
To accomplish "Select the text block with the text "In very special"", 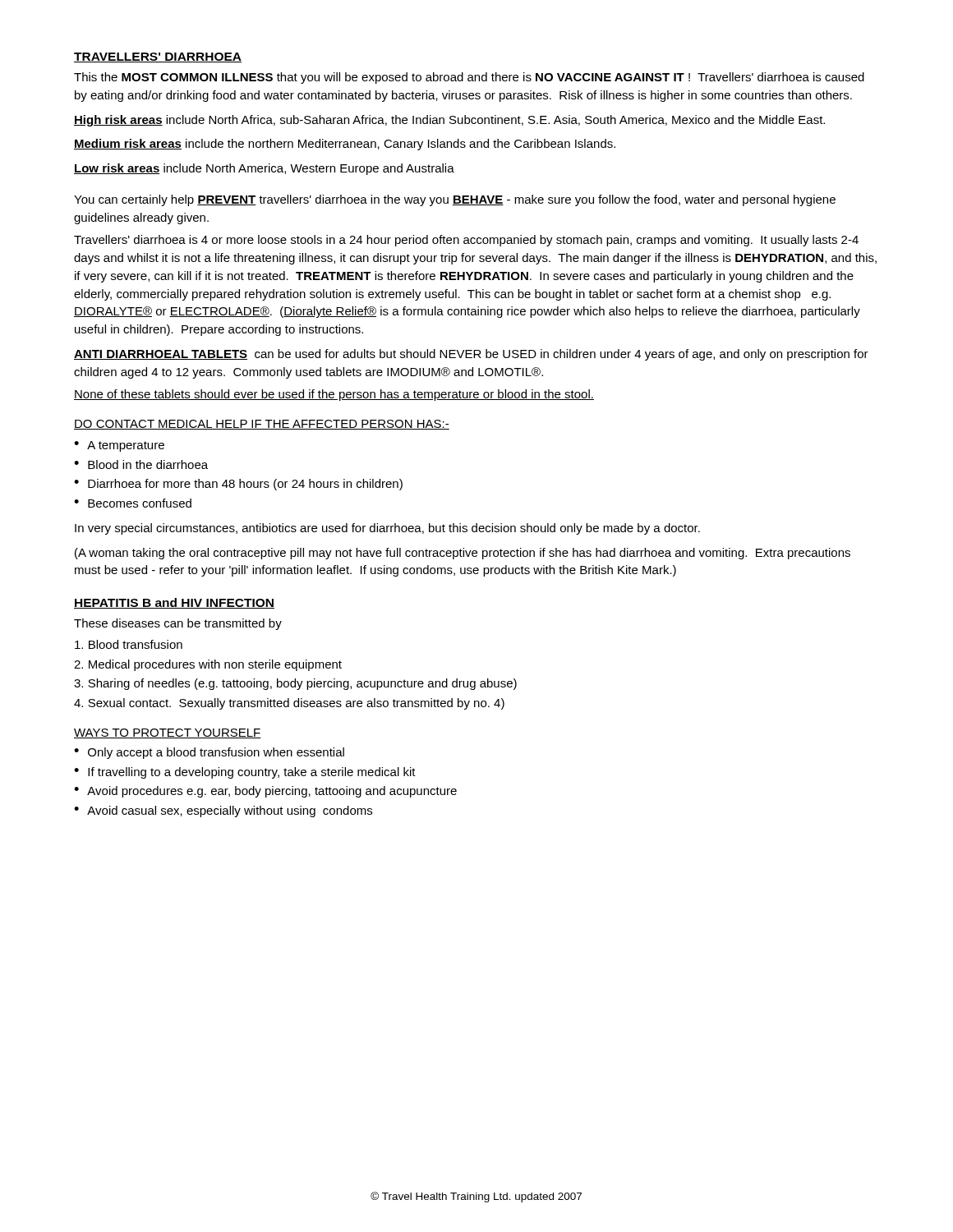I will tap(387, 527).
